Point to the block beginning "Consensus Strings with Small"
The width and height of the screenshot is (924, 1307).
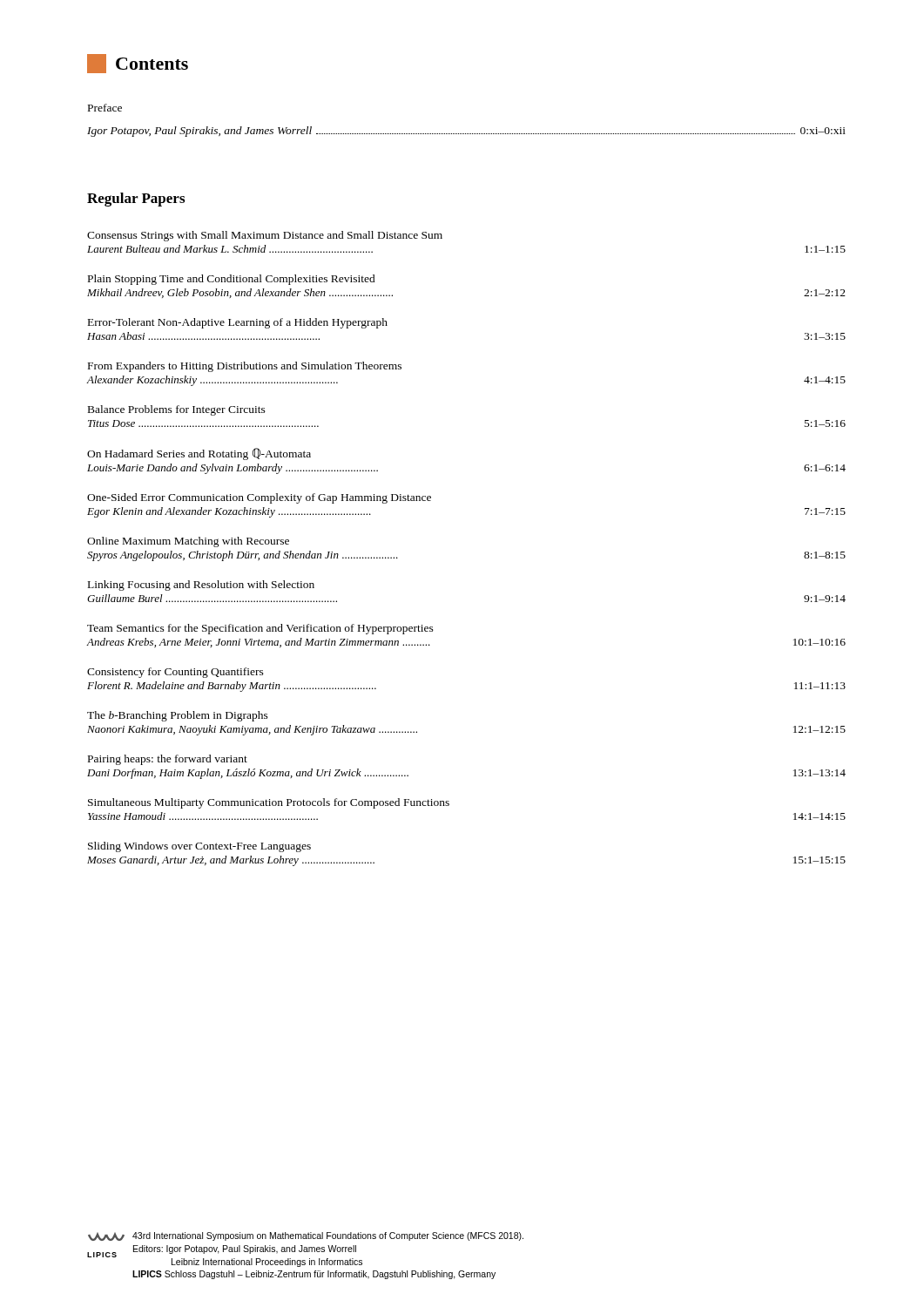coord(265,236)
